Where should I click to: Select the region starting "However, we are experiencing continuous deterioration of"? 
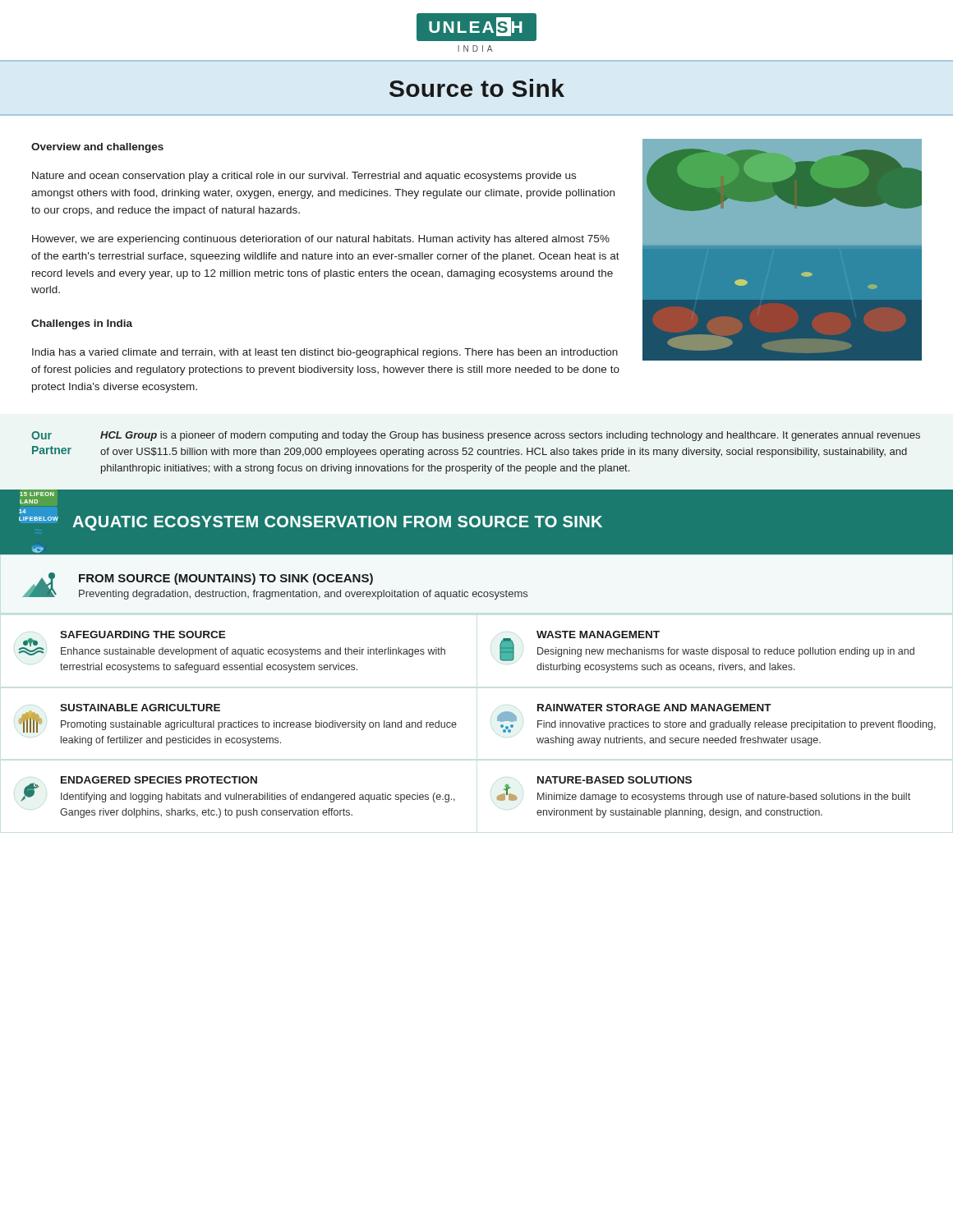click(325, 265)
